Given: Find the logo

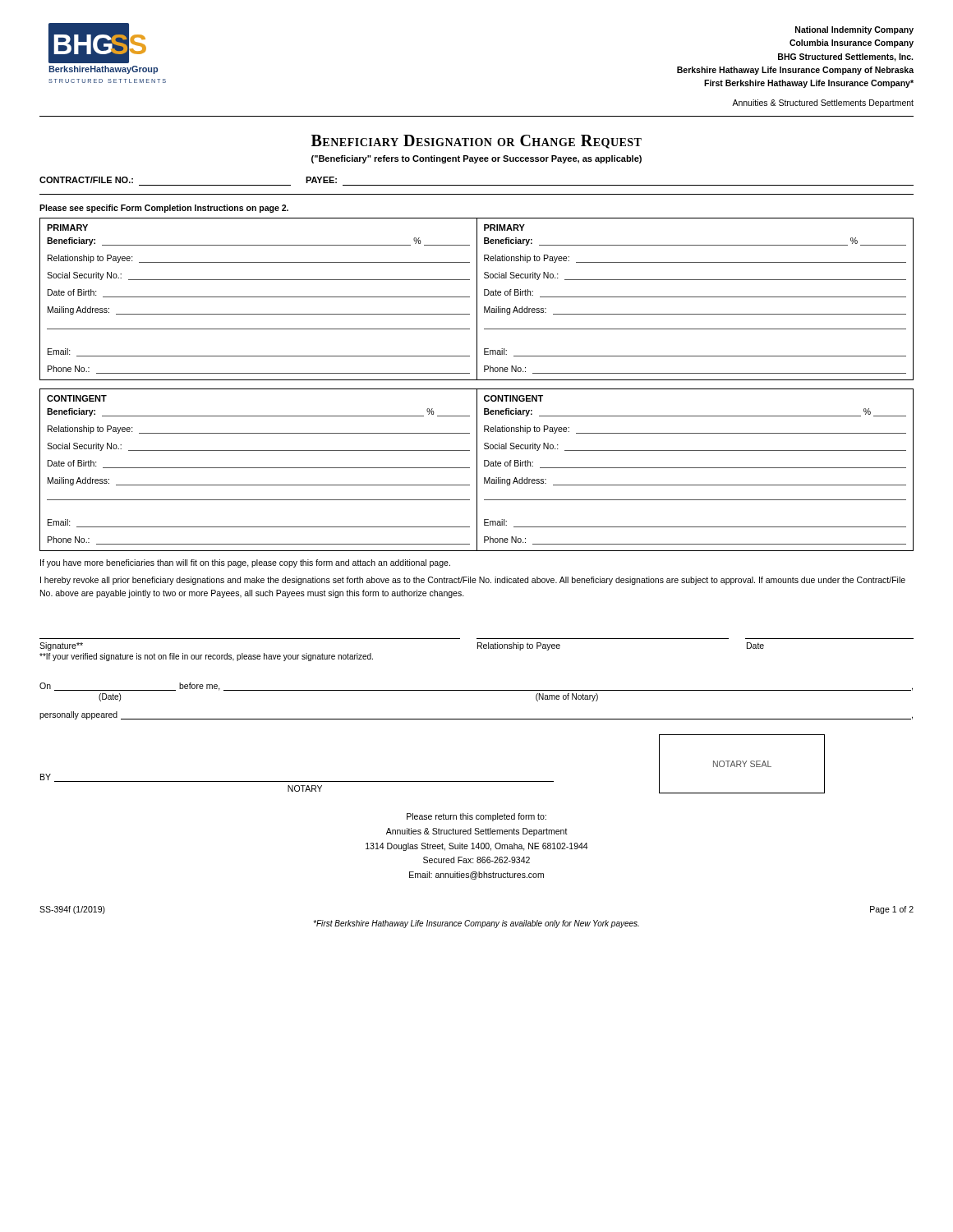Looking at the screenshot, I should coord(138,56).
